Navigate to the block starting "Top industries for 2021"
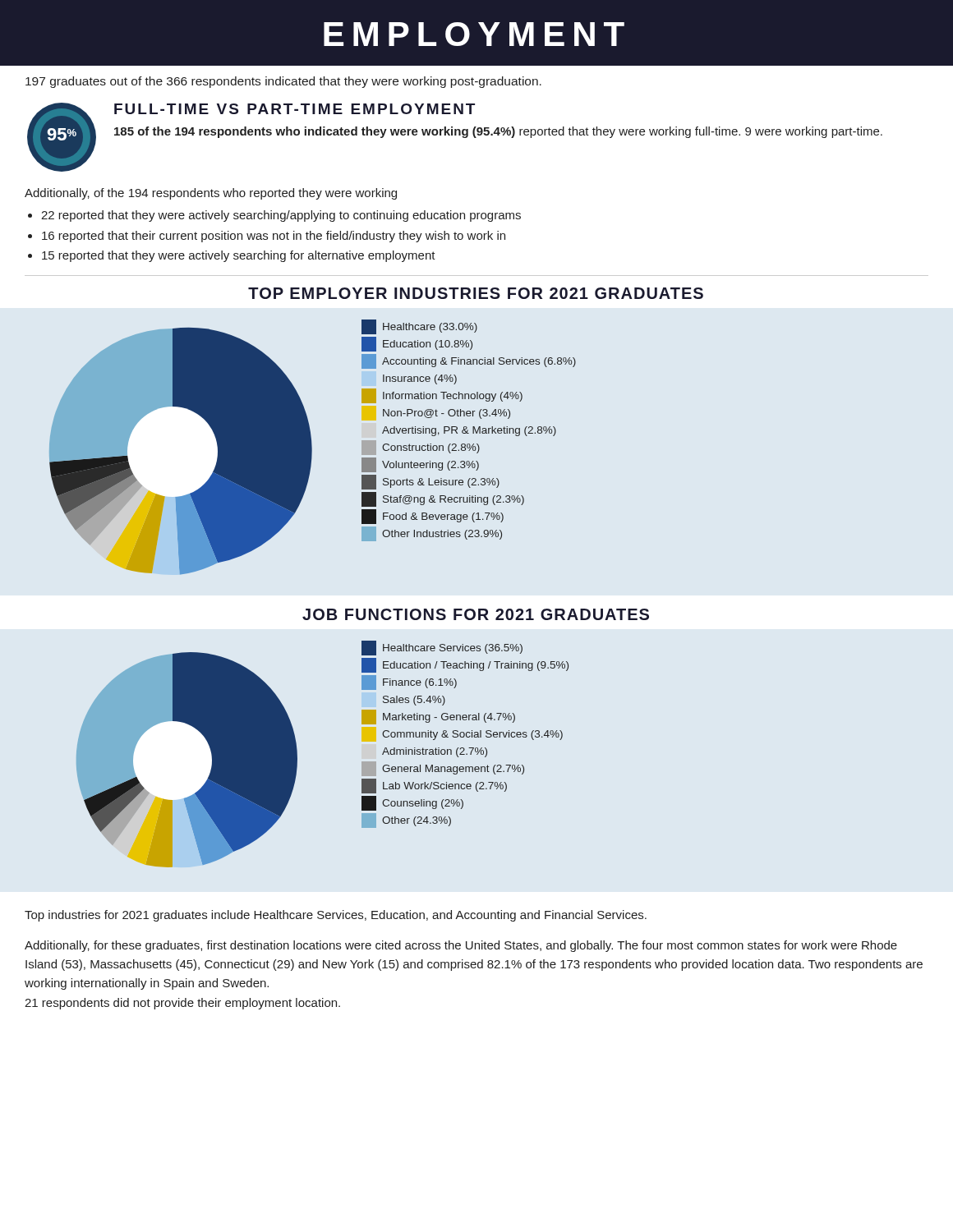 click(336, 914)
